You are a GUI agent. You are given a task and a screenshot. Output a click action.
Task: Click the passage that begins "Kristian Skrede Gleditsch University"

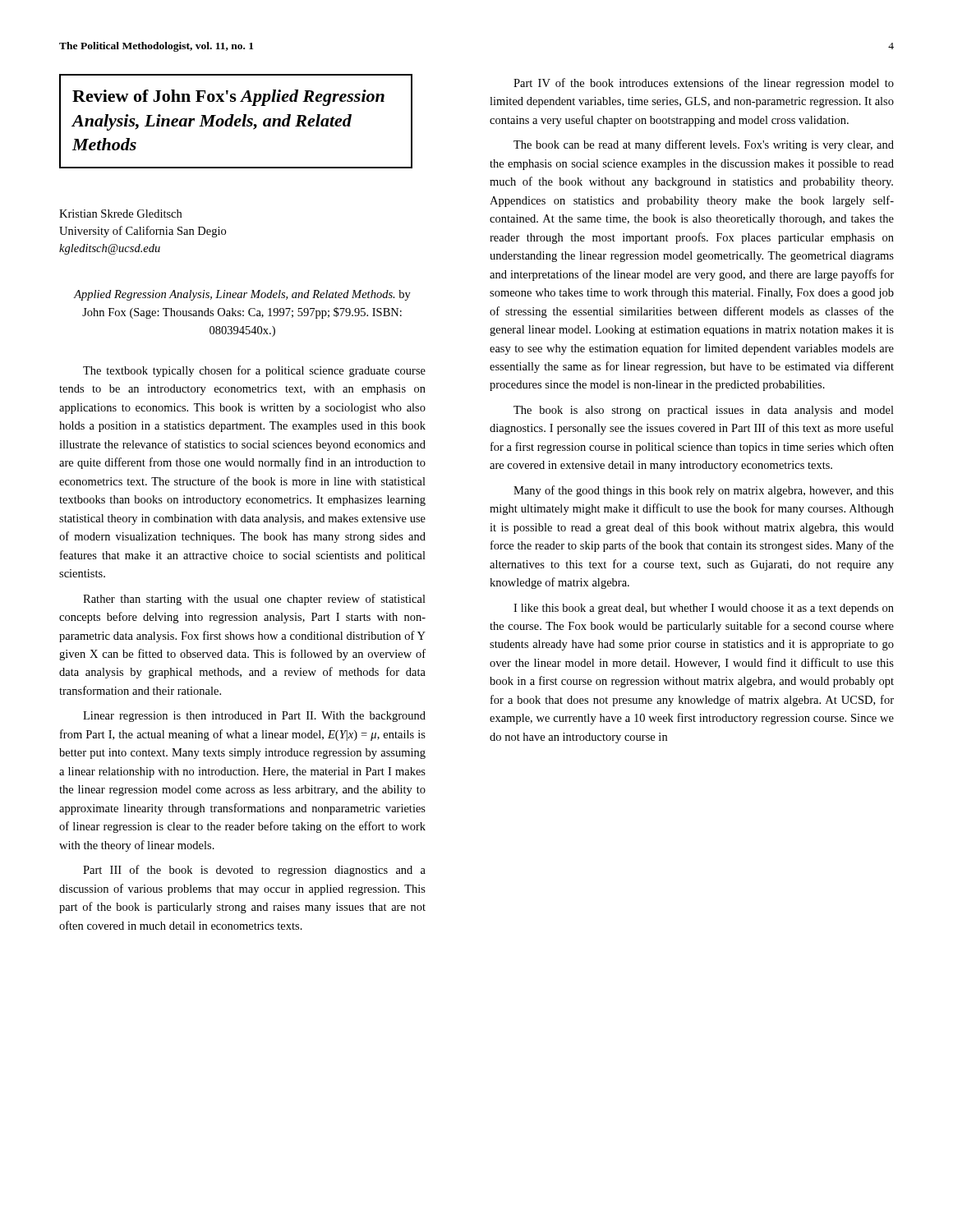coord(236,231)
